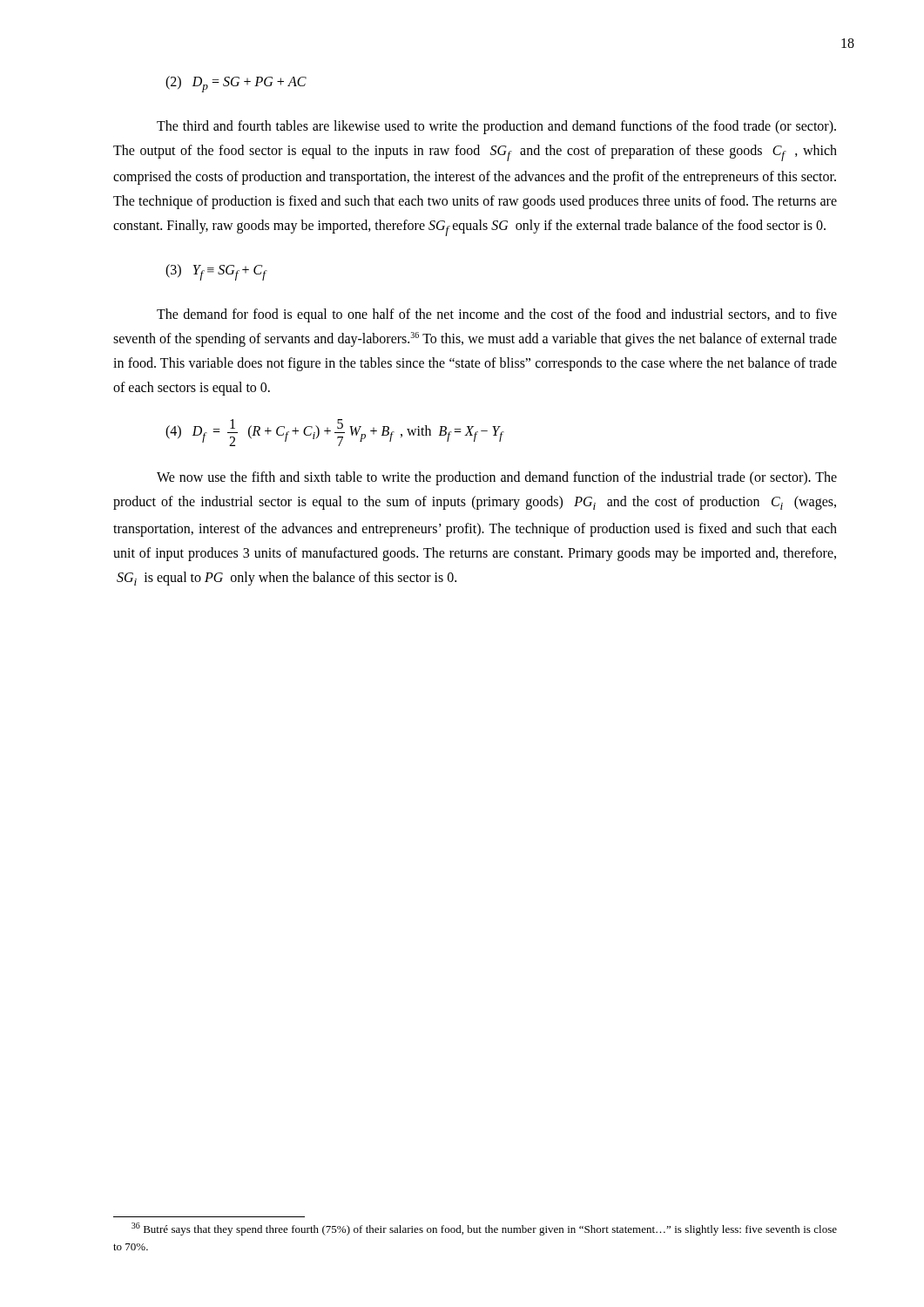Screen dimensions: 1307x924
Task: Locate the formula containing "(3) Yf ≡ SGf + Cf"
Action: [x=216, y=271]
